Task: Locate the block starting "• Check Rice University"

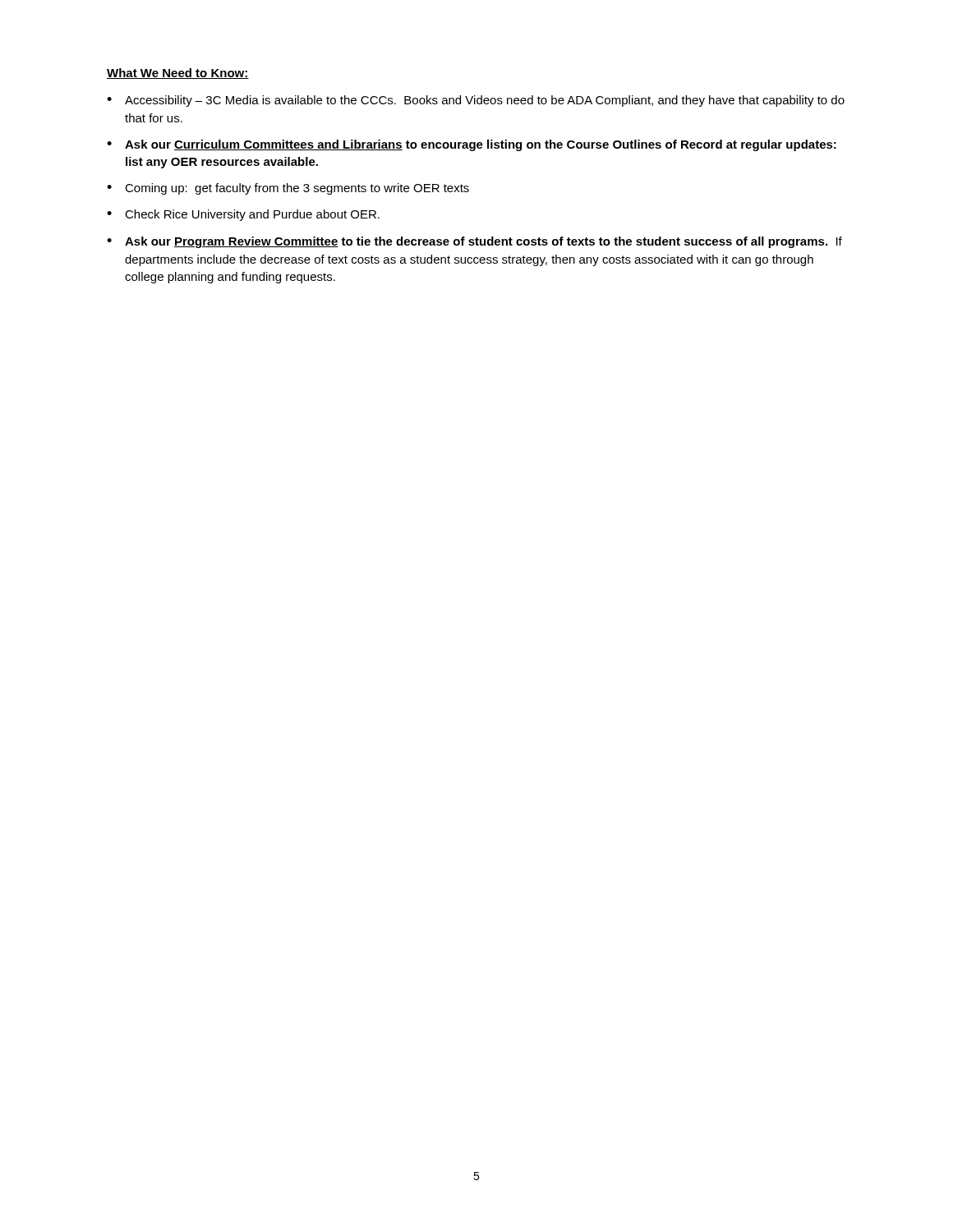Action: 243,215
